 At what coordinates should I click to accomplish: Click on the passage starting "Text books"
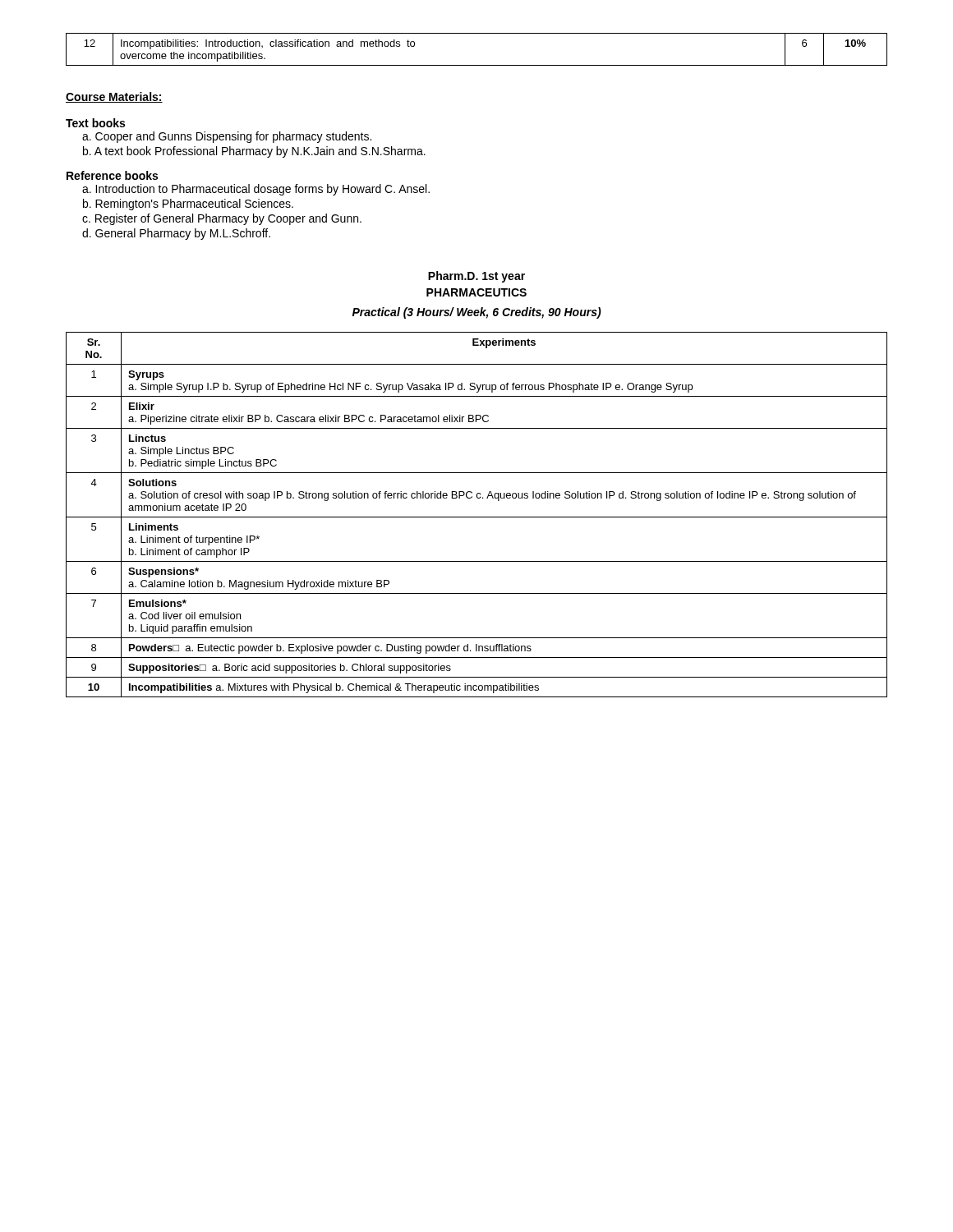pos(96,123)
